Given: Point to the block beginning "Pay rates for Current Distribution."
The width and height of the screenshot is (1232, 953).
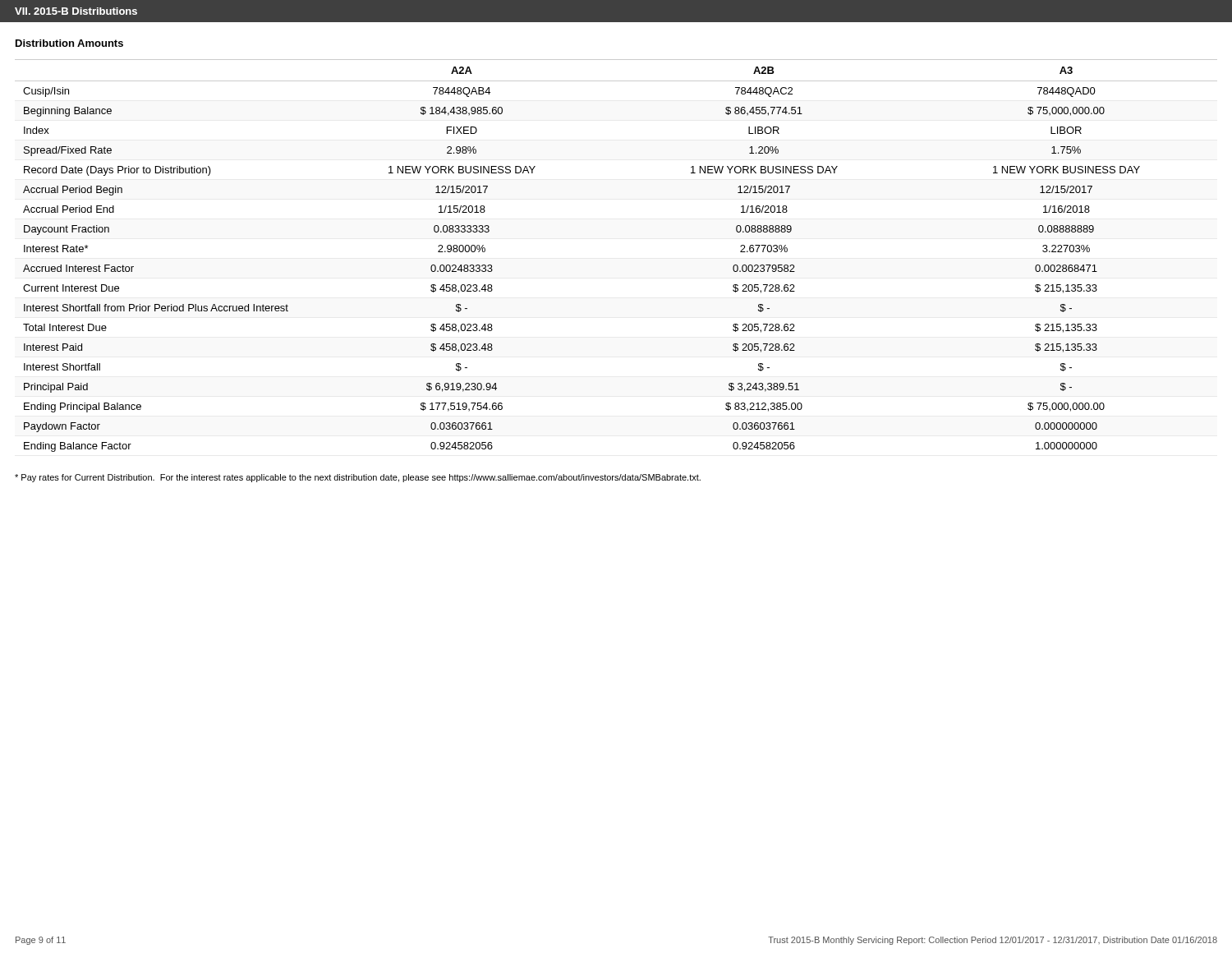Looking at the screenshot, I should coord(358,477).
